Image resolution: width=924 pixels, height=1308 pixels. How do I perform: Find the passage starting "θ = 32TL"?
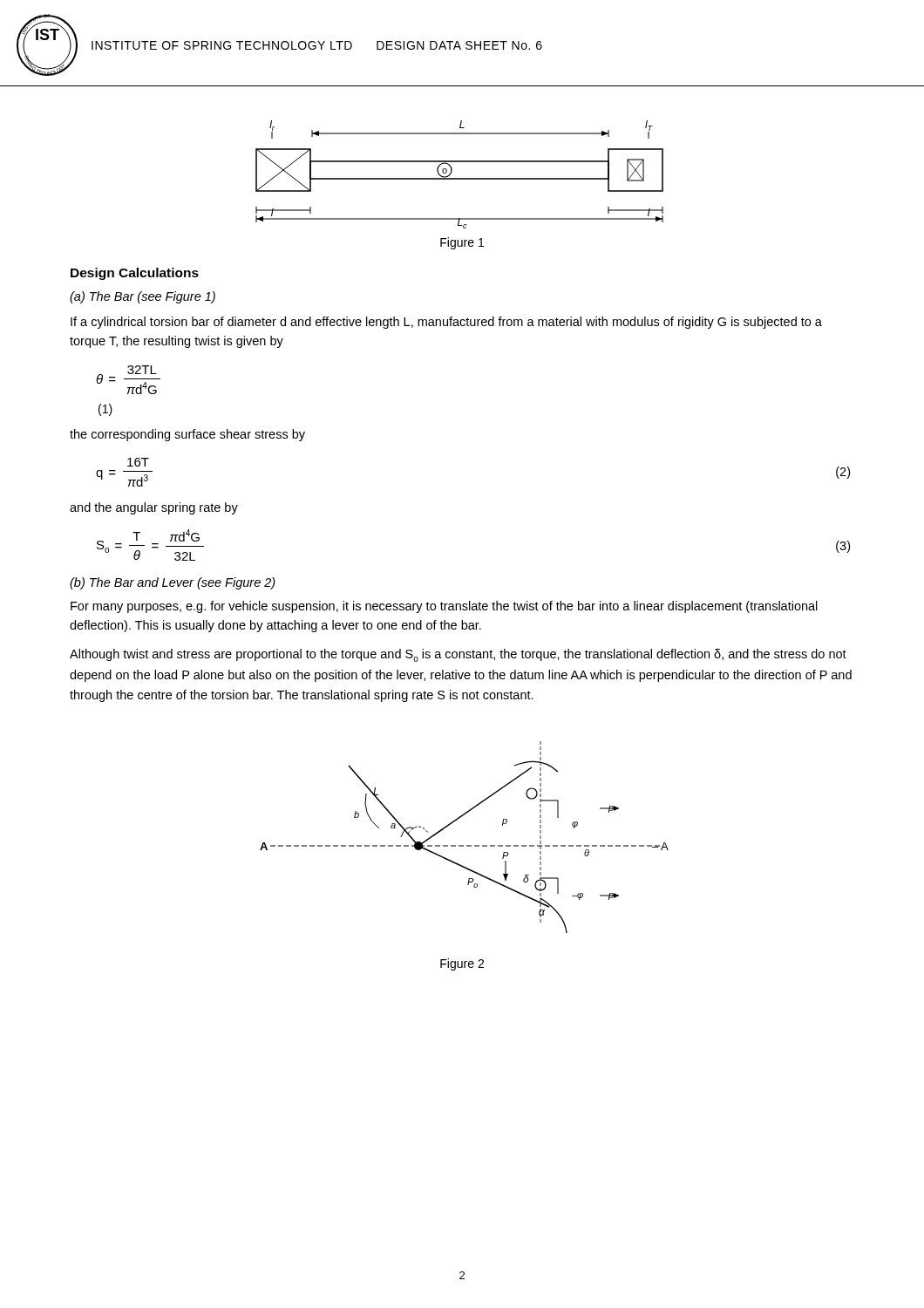pyautogui.click(x=128, y=380)
